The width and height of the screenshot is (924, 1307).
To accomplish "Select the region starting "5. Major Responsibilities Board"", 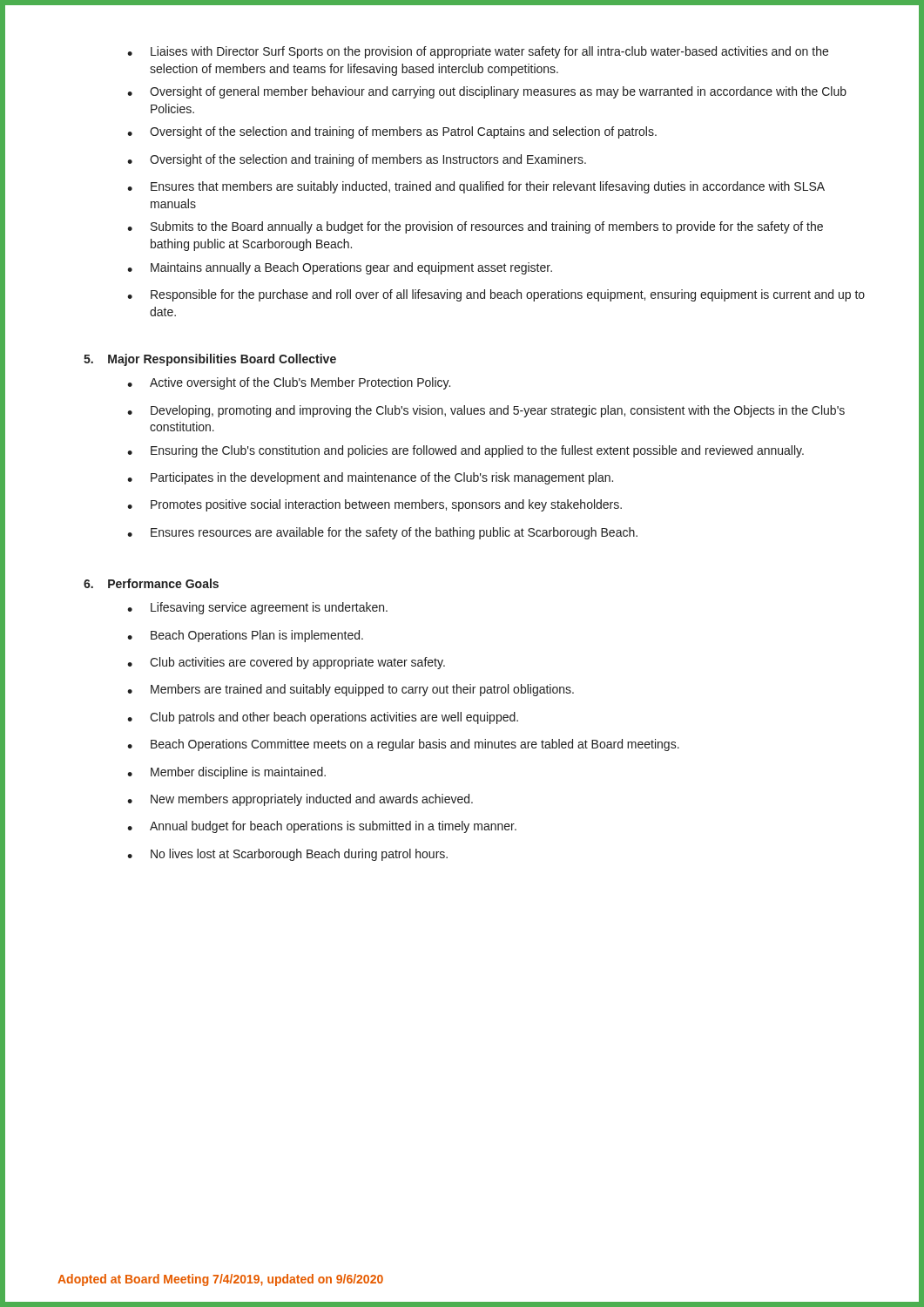I will click(210, 359).
